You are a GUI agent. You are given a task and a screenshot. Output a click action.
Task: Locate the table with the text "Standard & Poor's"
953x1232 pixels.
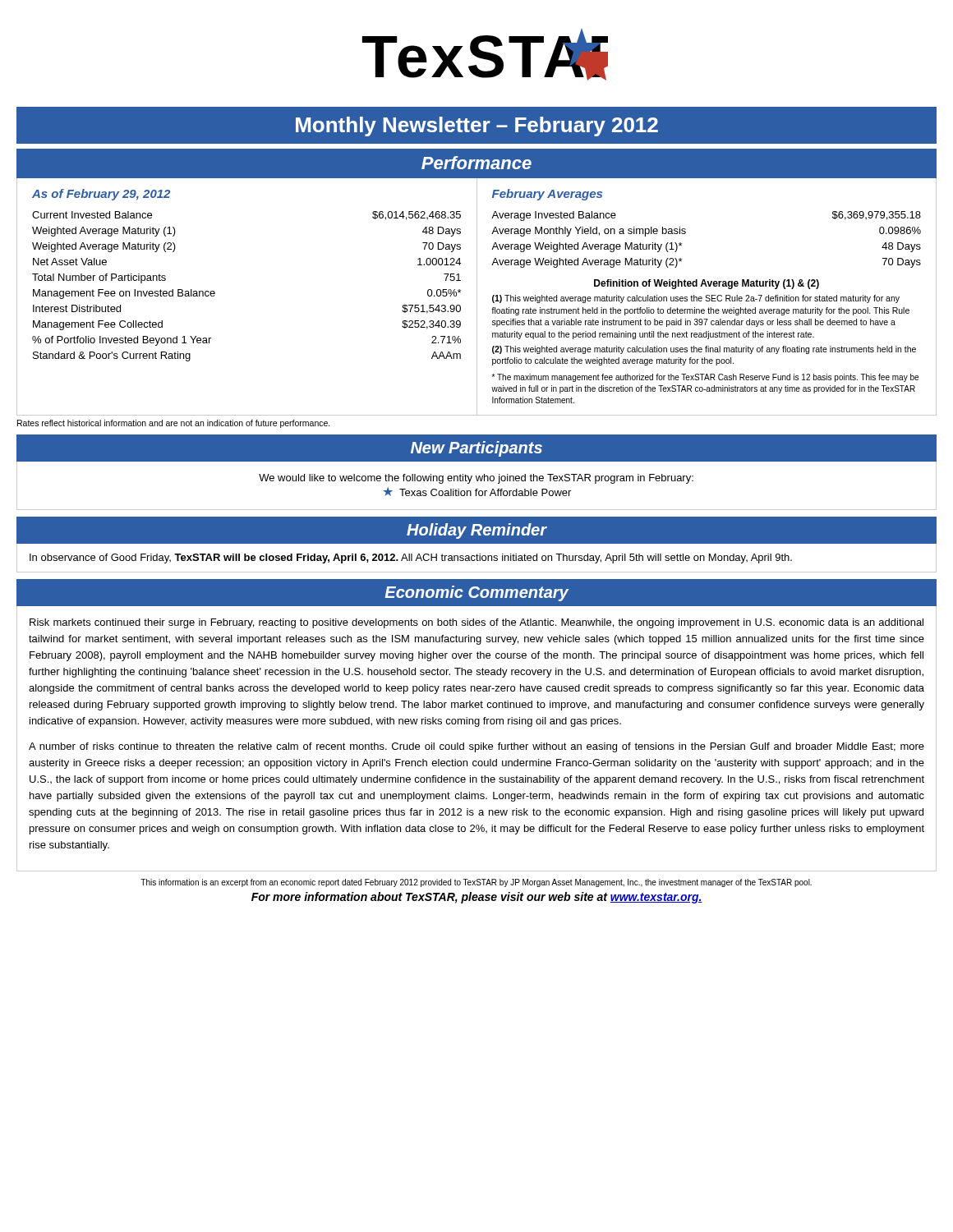(247, 285)
